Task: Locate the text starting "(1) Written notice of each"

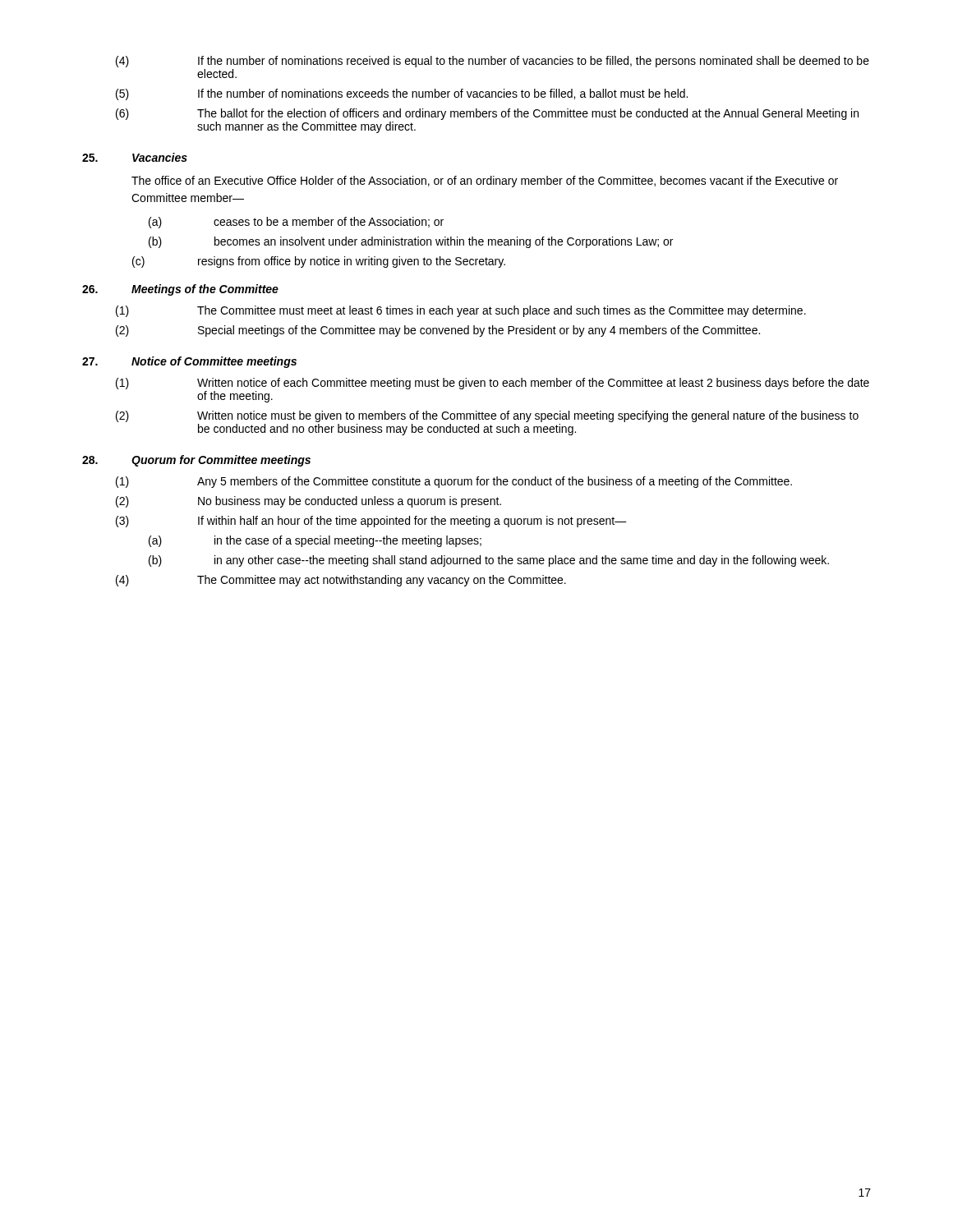Action: (476, 389)
